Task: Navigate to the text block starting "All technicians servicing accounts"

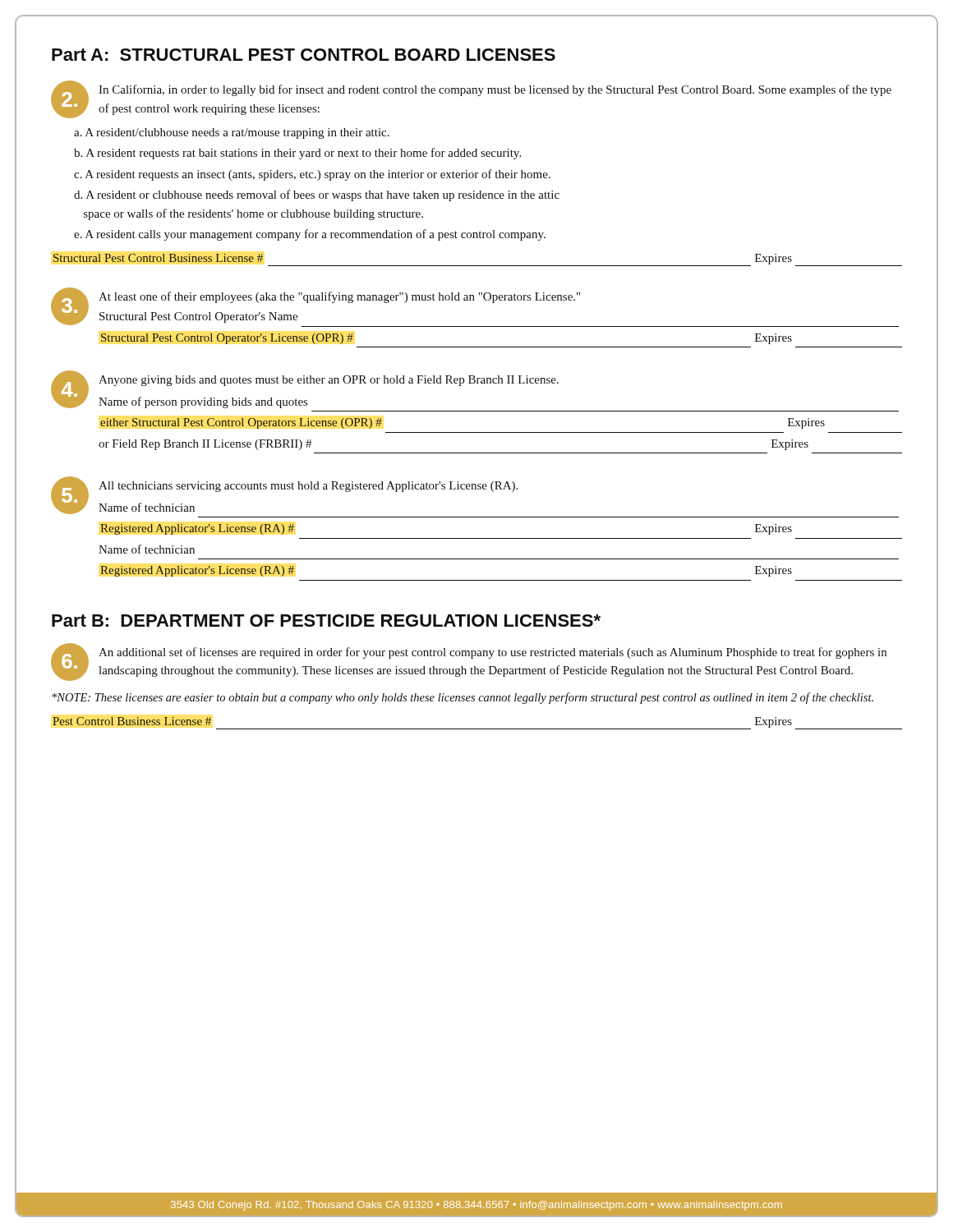Action: tap(476, 529)
